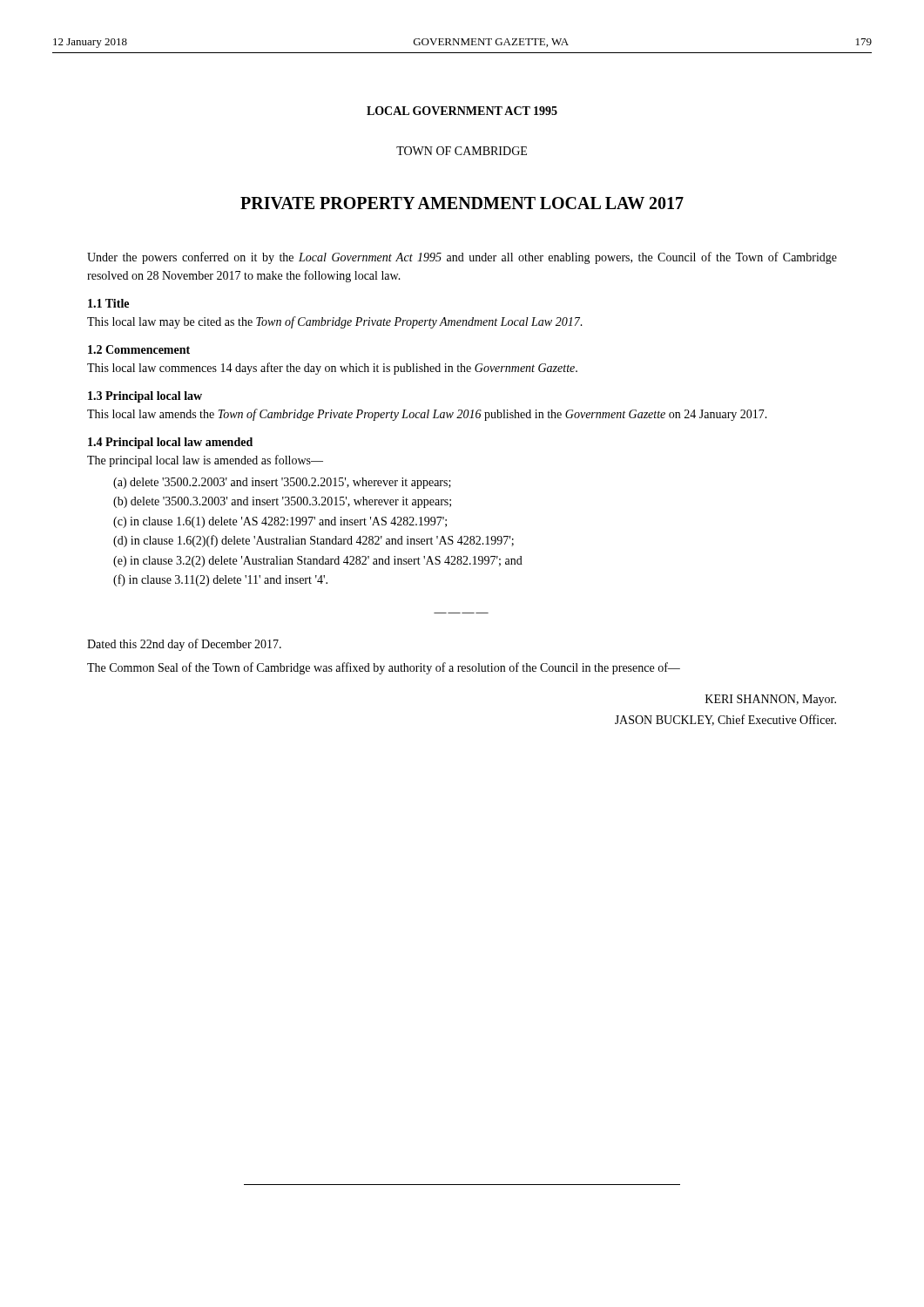Locate the block of text that opens with "This local law may be cited as"
Screen dimensions: 1307x924
click(335, 322)
